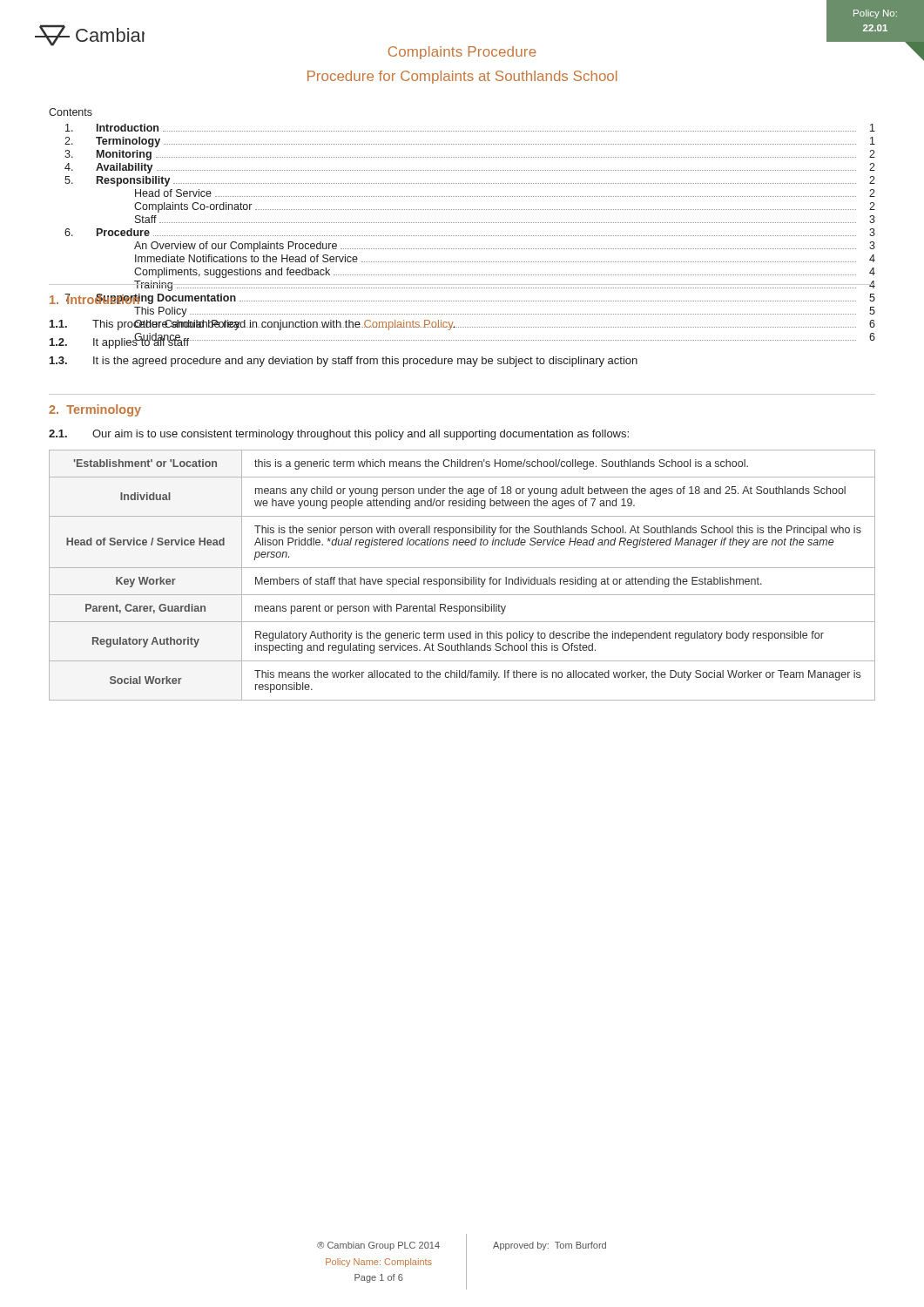Find the block starting "5. Responsibility 2"
The height and width of the screenshot is (1307, 924).
pos(462,180)
